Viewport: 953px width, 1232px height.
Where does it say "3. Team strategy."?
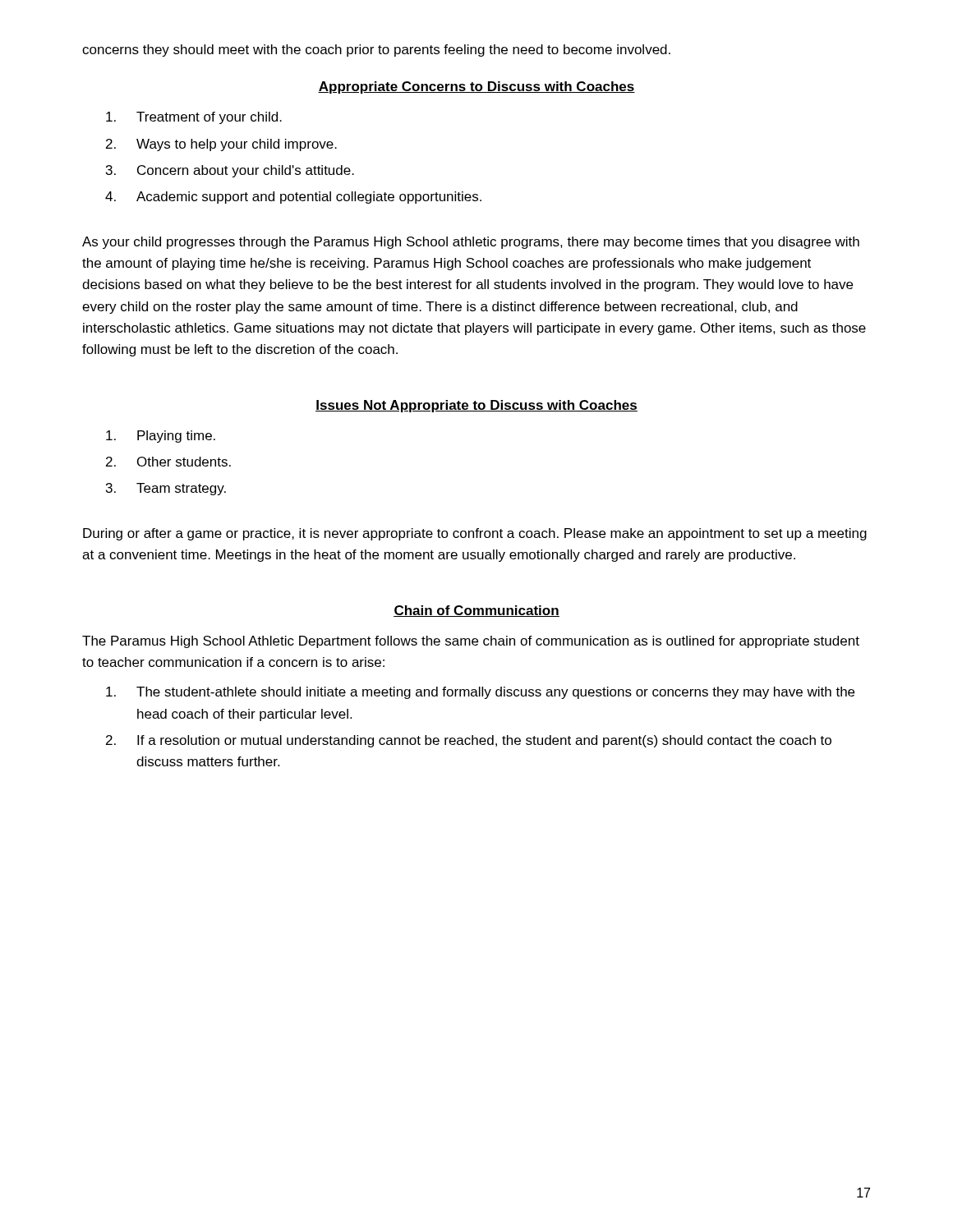coord(166,489)
